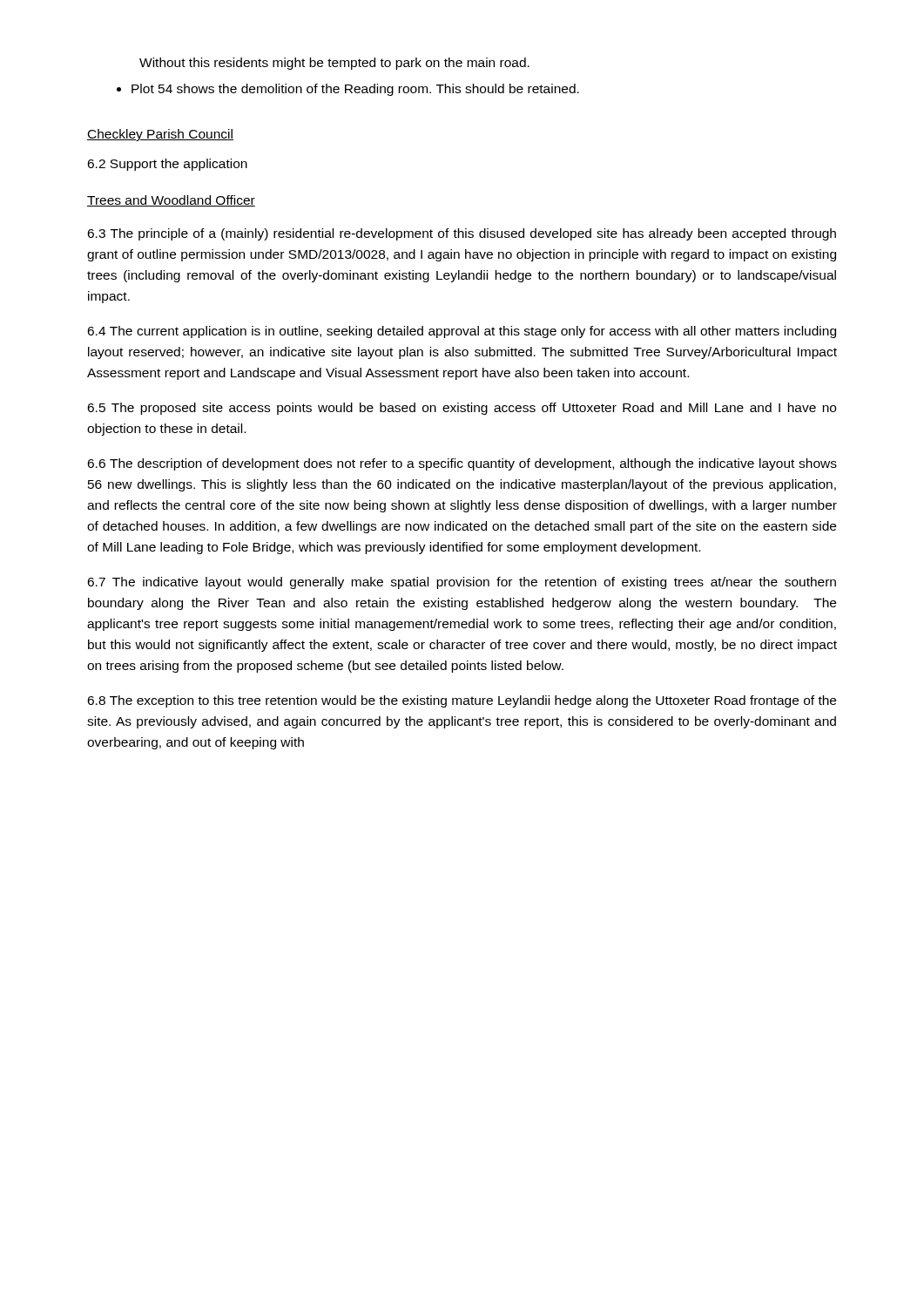Viewport: 924px width, 1307px height.
Task: Locate the block of text that opens with "8 The exception to this"
Action: pyautogui.click(x=462, y=721)
